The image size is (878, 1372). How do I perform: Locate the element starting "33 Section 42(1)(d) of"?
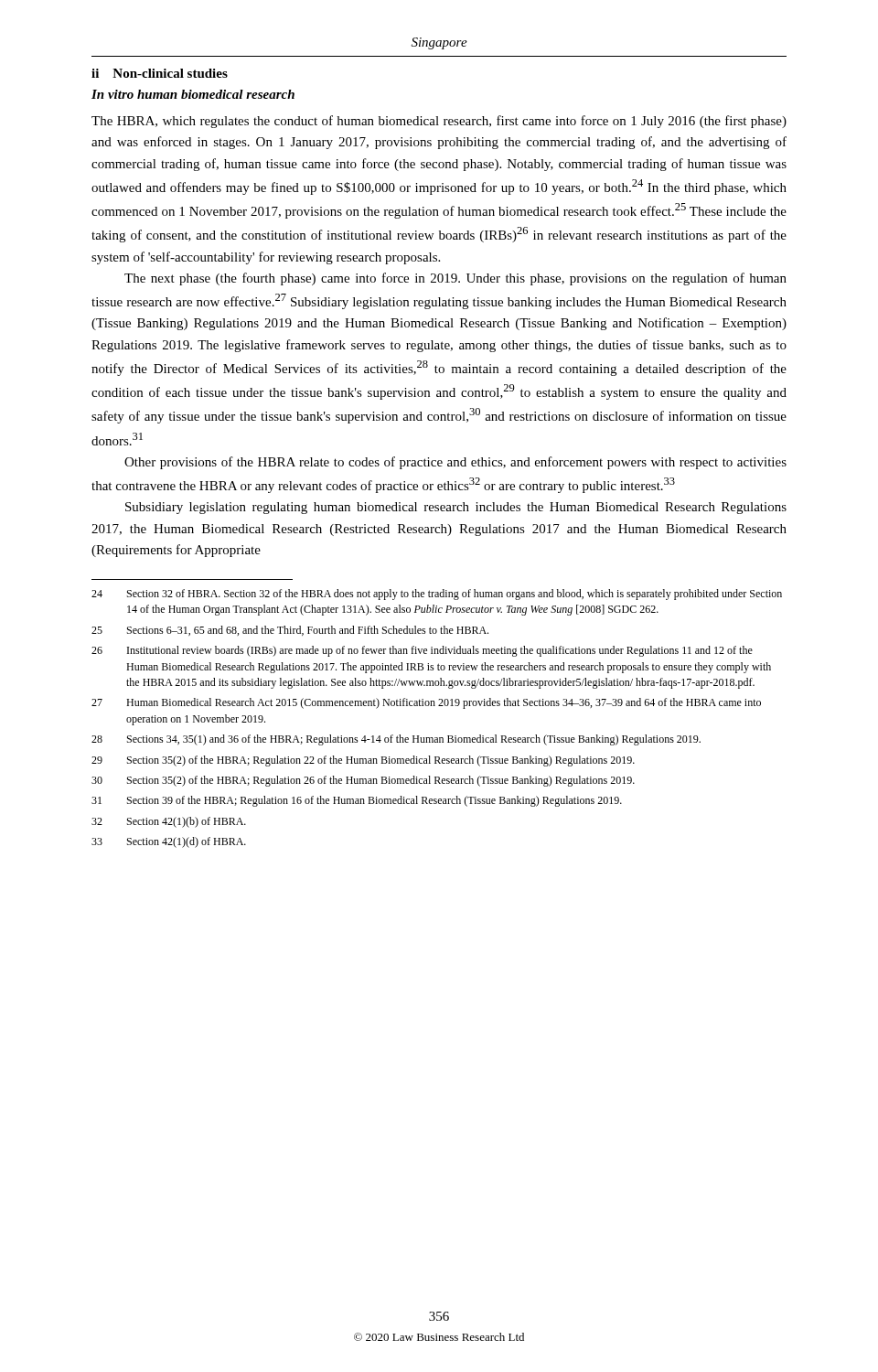[169, 842]
